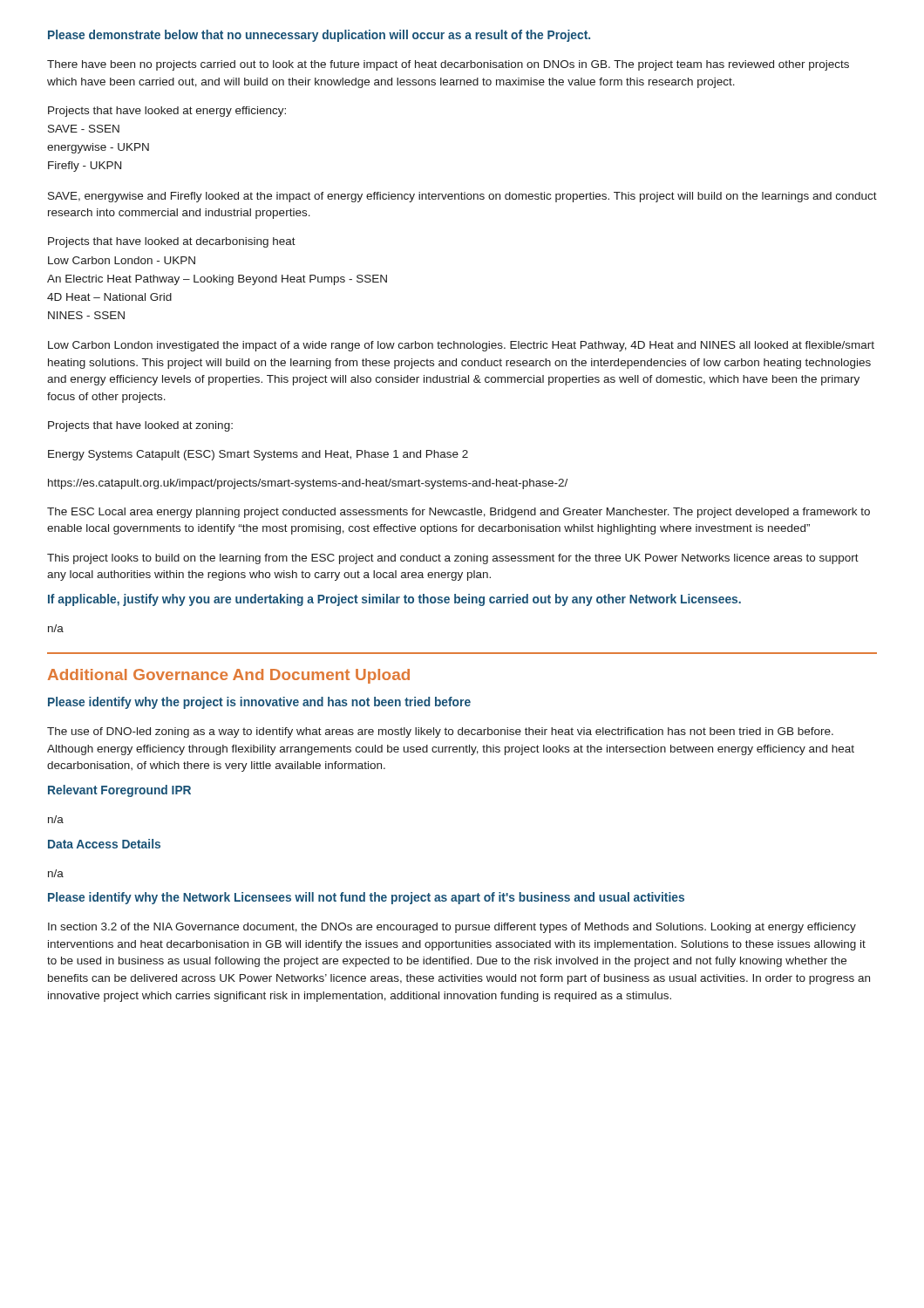
Task: Click the section header that begins "Please demonstrate below that"
Action: (462, 36)
